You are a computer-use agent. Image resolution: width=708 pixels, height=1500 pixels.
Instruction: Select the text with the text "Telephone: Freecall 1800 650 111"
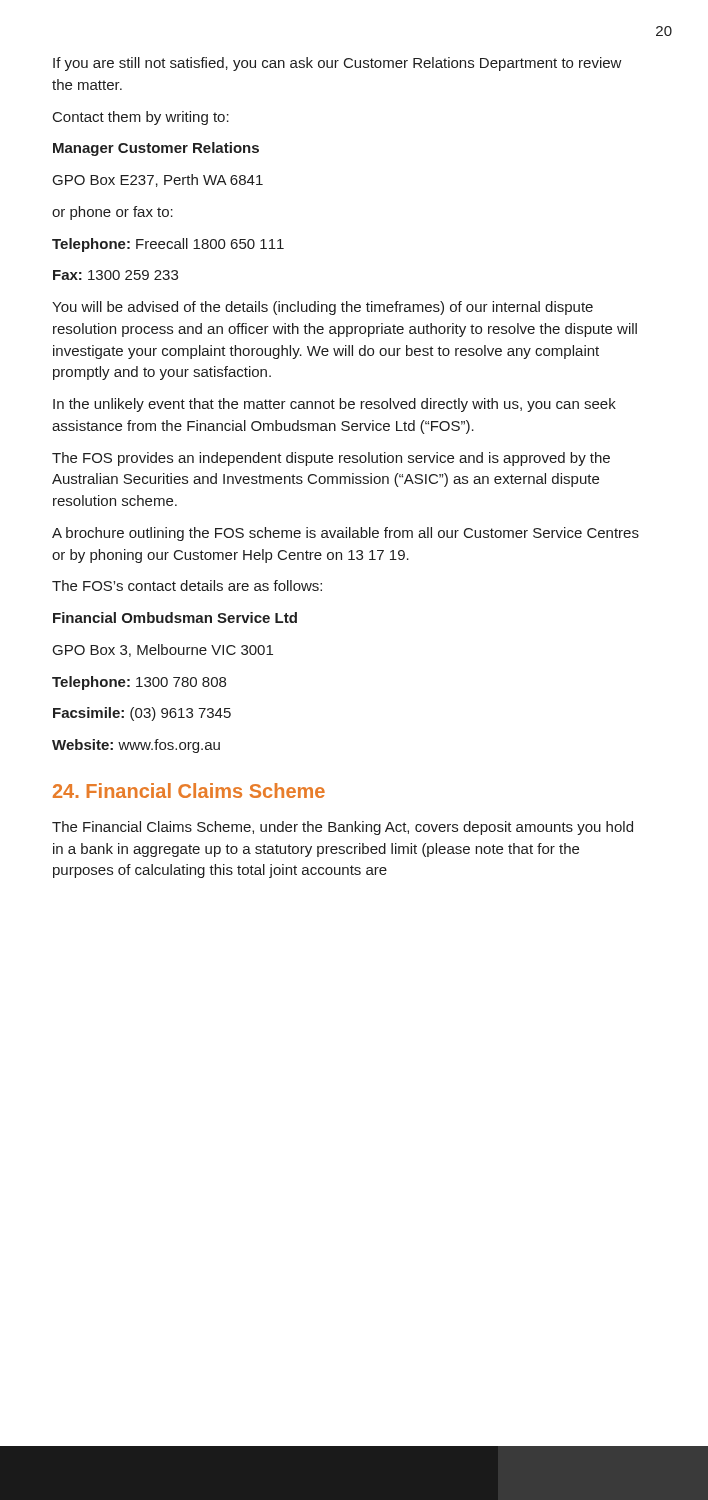coord(168,243)
